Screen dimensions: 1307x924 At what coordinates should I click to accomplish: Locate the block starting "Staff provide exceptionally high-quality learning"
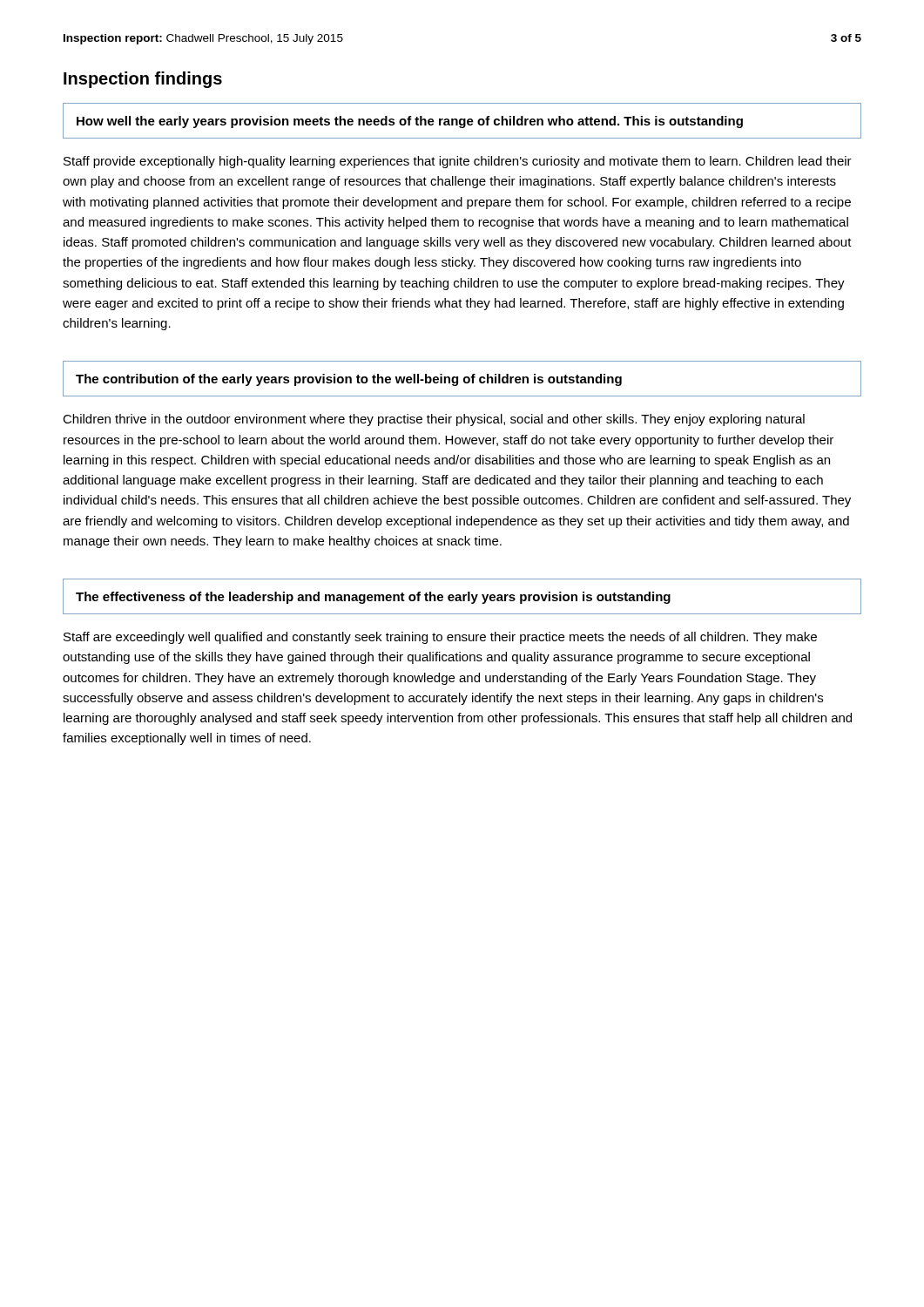(x=457, y=242)
